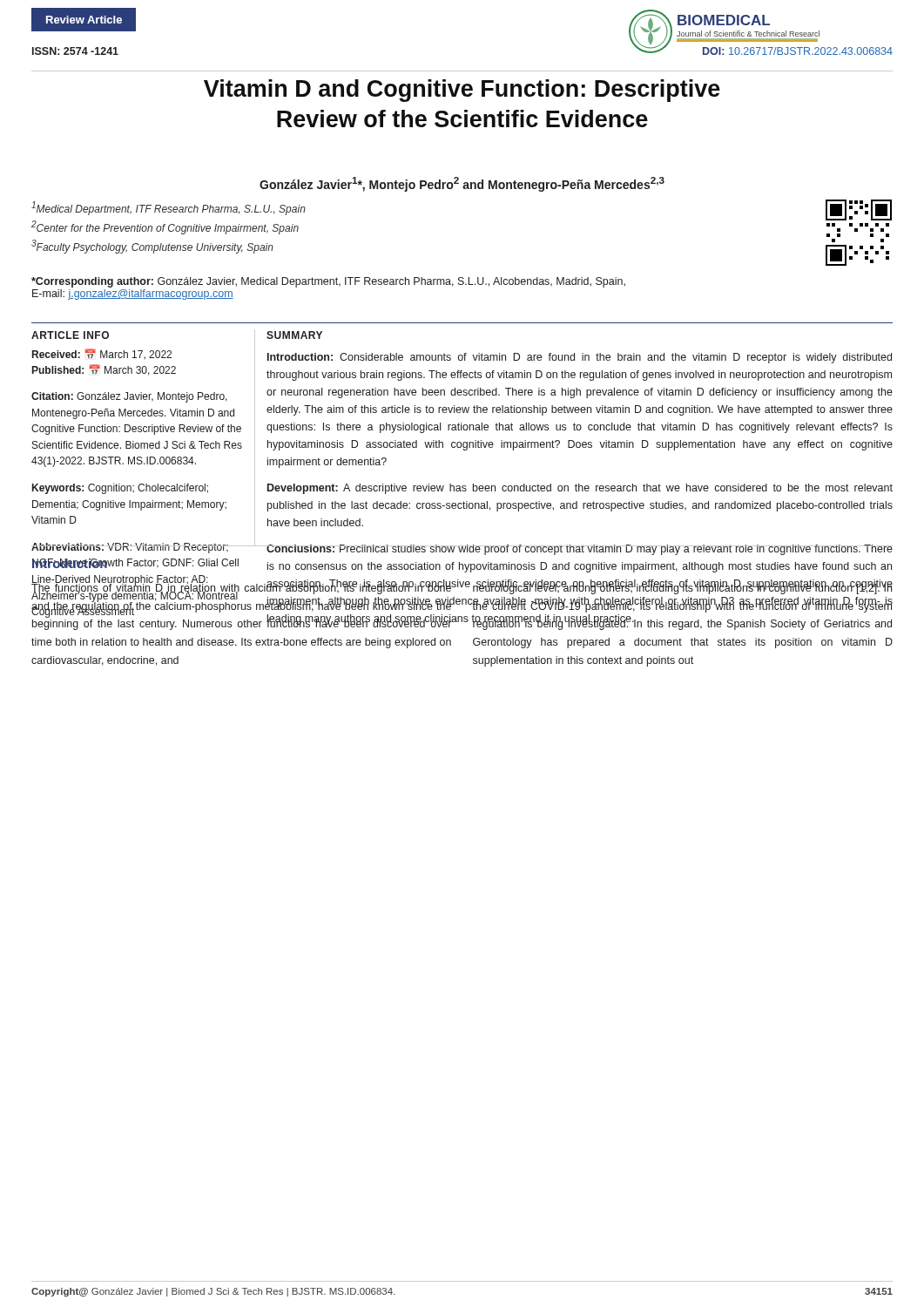Click on the region starting "ISSN: 2574 -1241"
Screen dimensions: 1307x924
point(75,51)
